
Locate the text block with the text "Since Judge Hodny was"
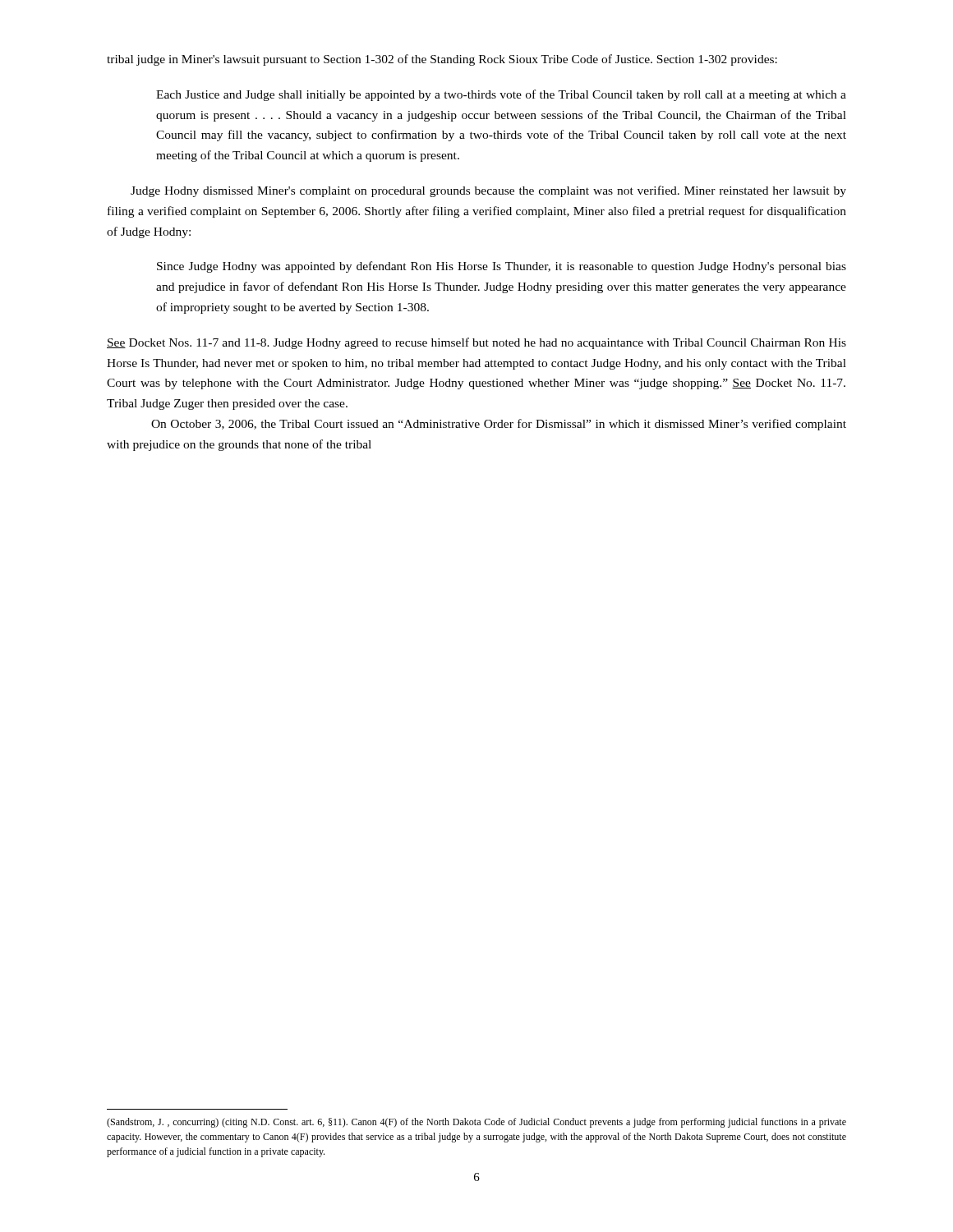tap(501, 286)
